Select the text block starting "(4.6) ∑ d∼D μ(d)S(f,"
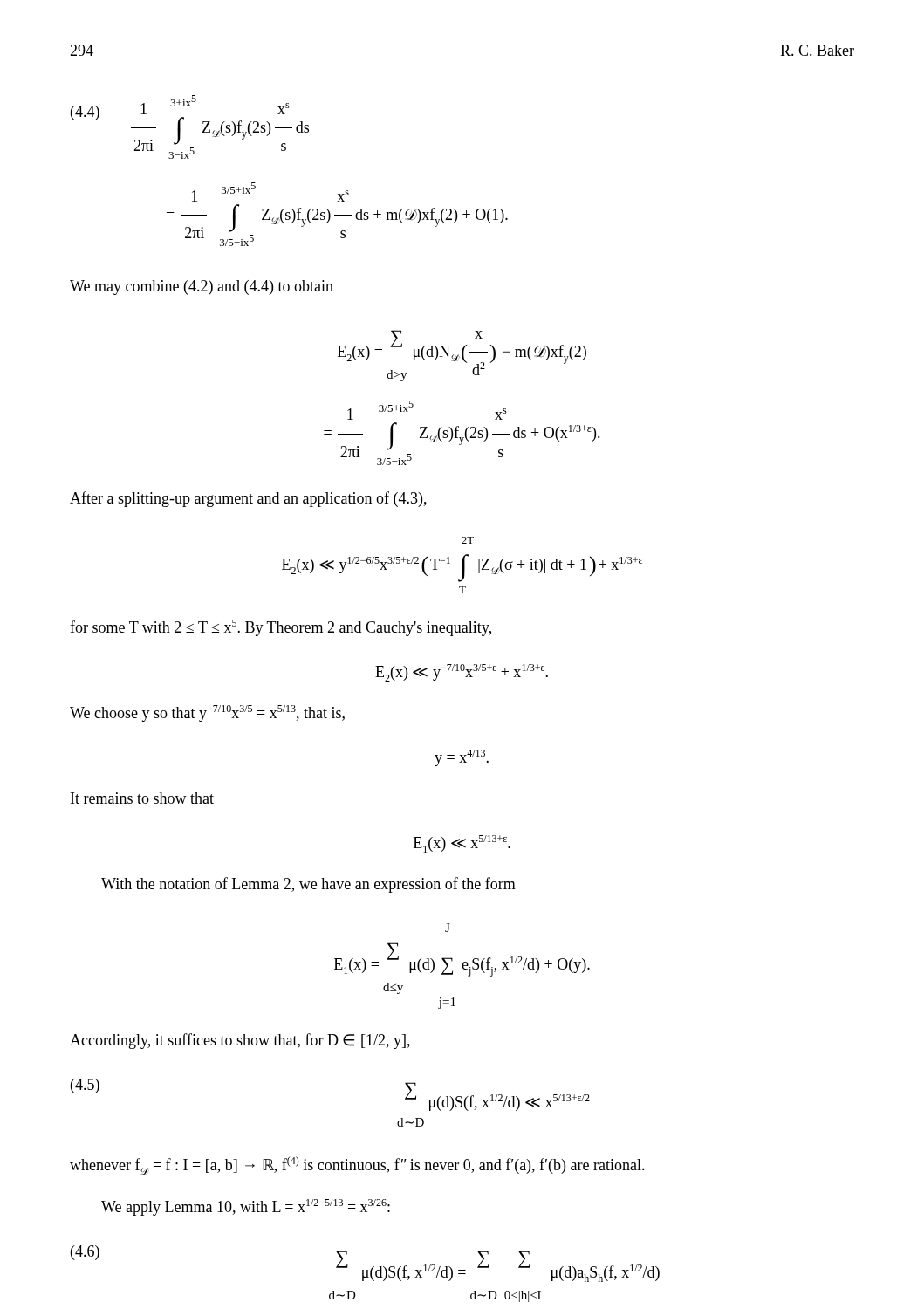Viewport: 924px width, 1309px height. (x=462, y=1272)
